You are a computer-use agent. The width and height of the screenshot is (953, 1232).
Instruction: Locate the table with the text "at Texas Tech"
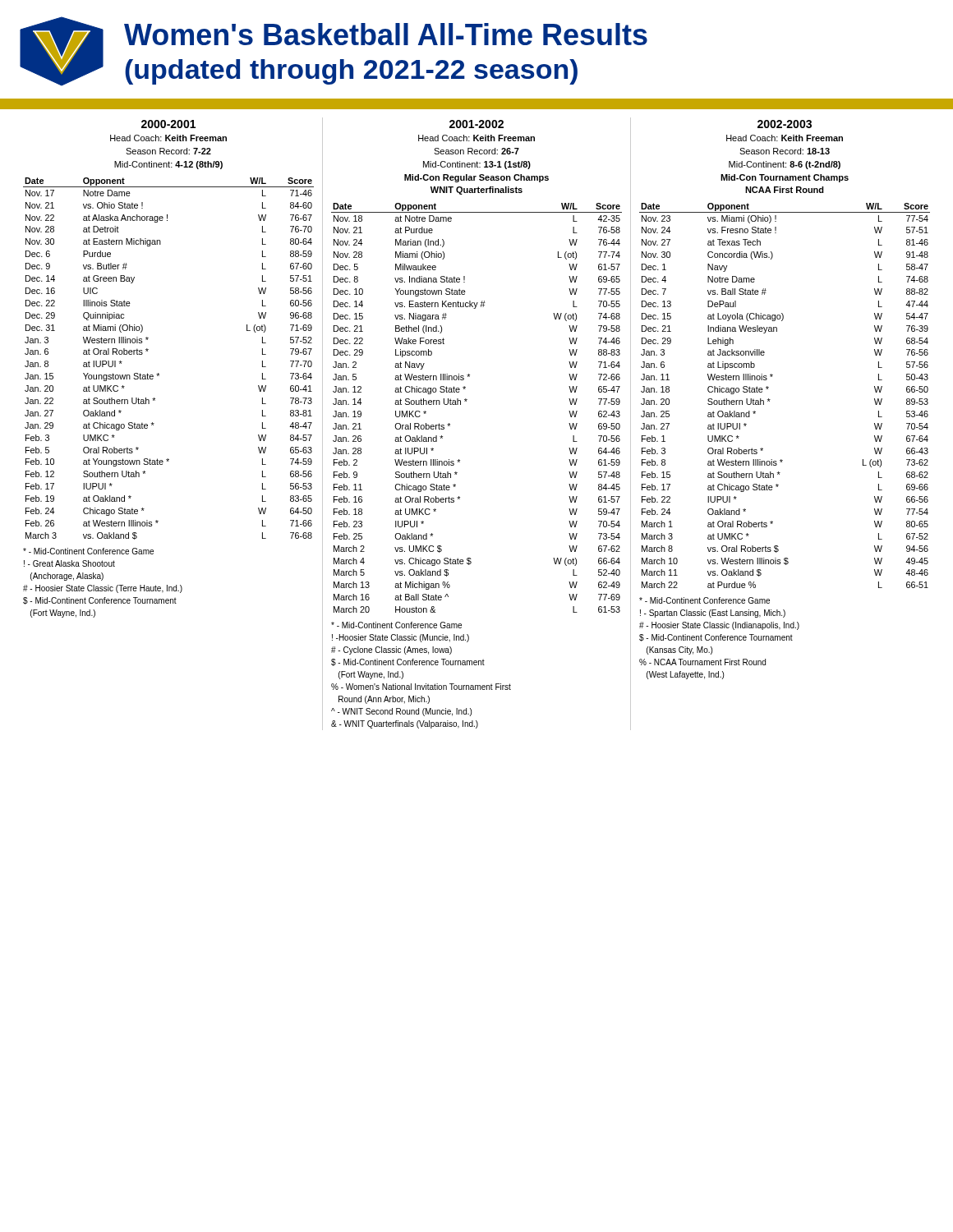tap(785, 396)
